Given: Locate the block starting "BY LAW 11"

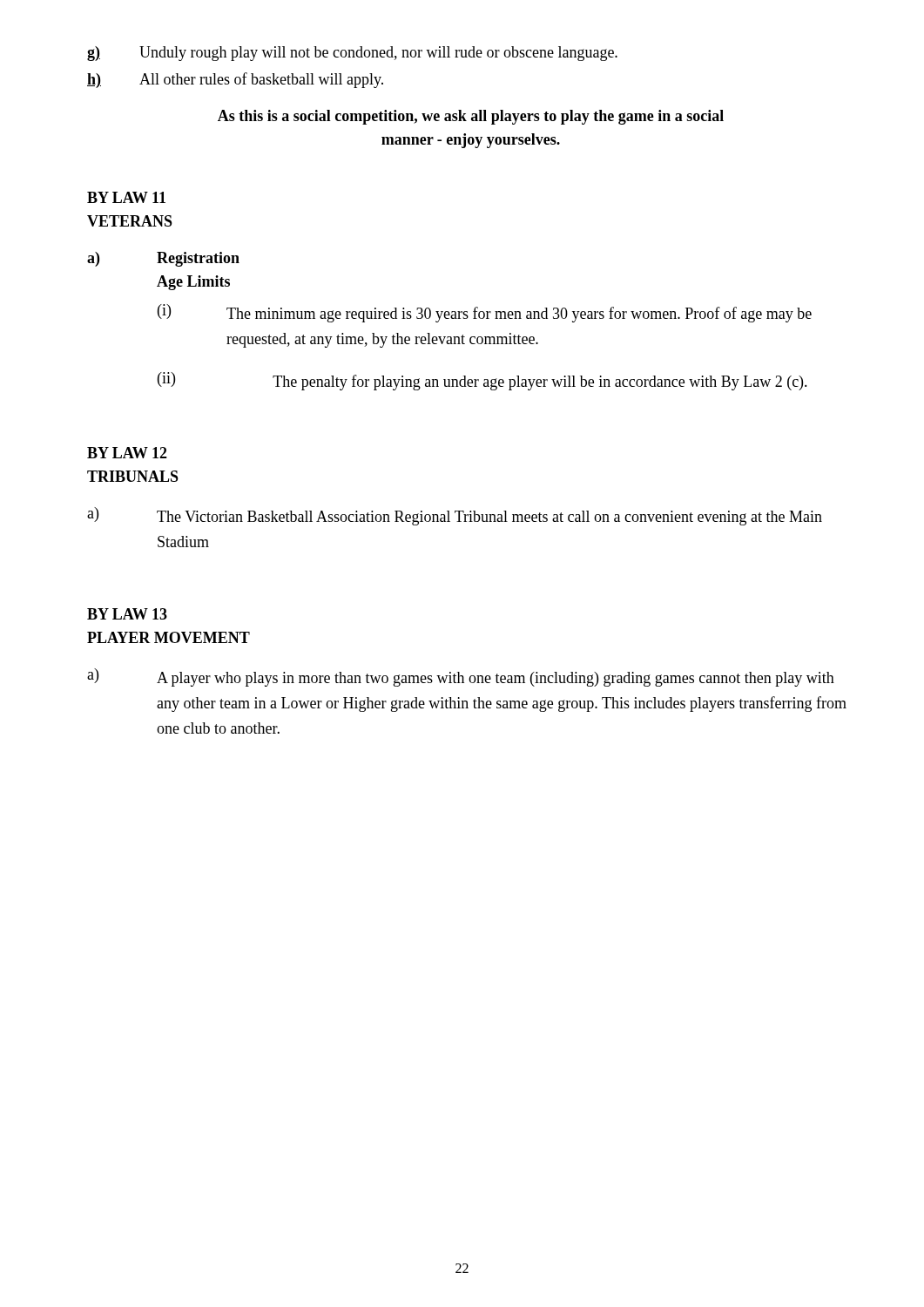Looking at the screenshot, I should pyautogui.click(x=130, y=210).
